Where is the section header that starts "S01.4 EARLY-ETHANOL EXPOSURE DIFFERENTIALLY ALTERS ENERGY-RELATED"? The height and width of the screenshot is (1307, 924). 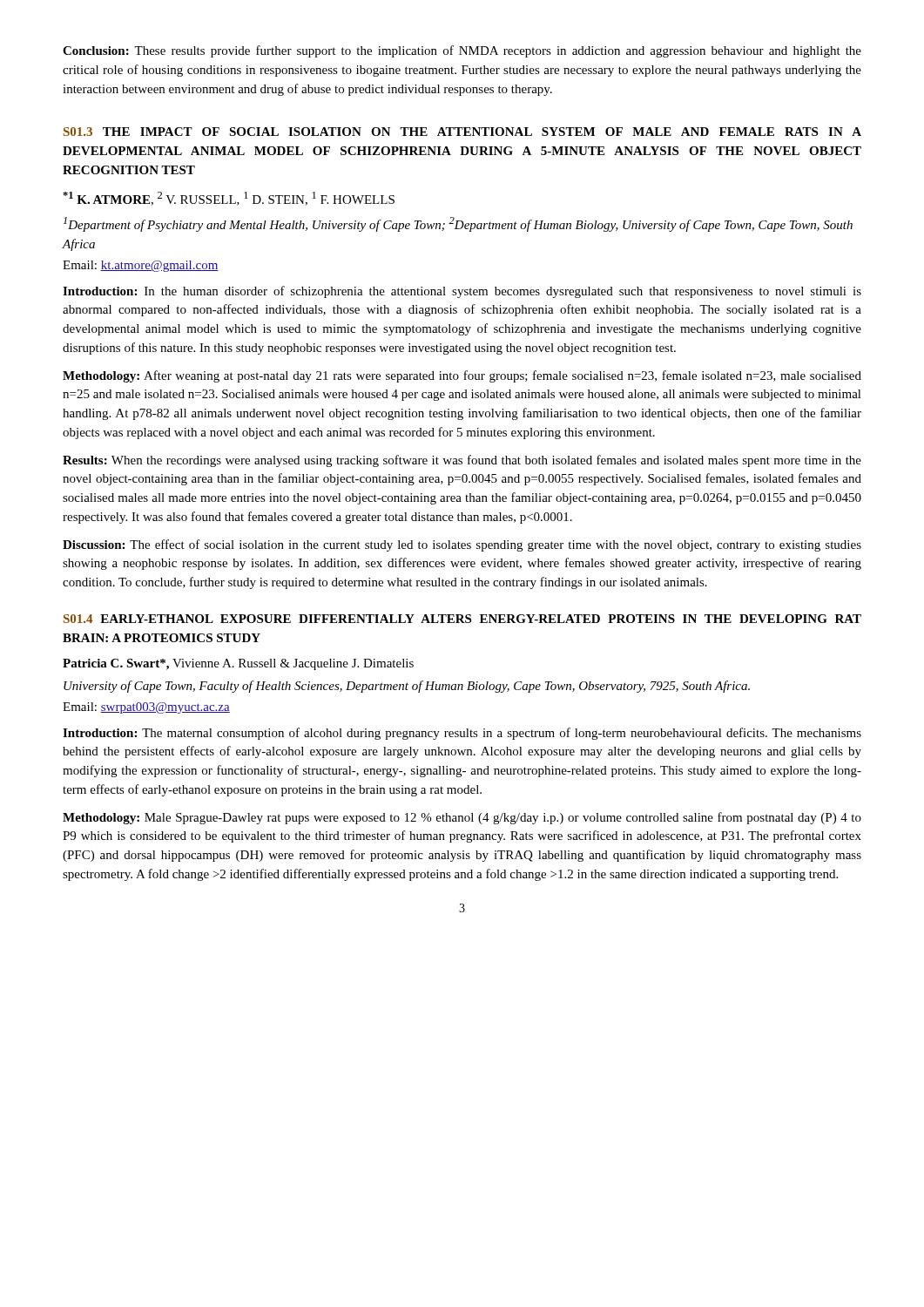pos(462,629)
